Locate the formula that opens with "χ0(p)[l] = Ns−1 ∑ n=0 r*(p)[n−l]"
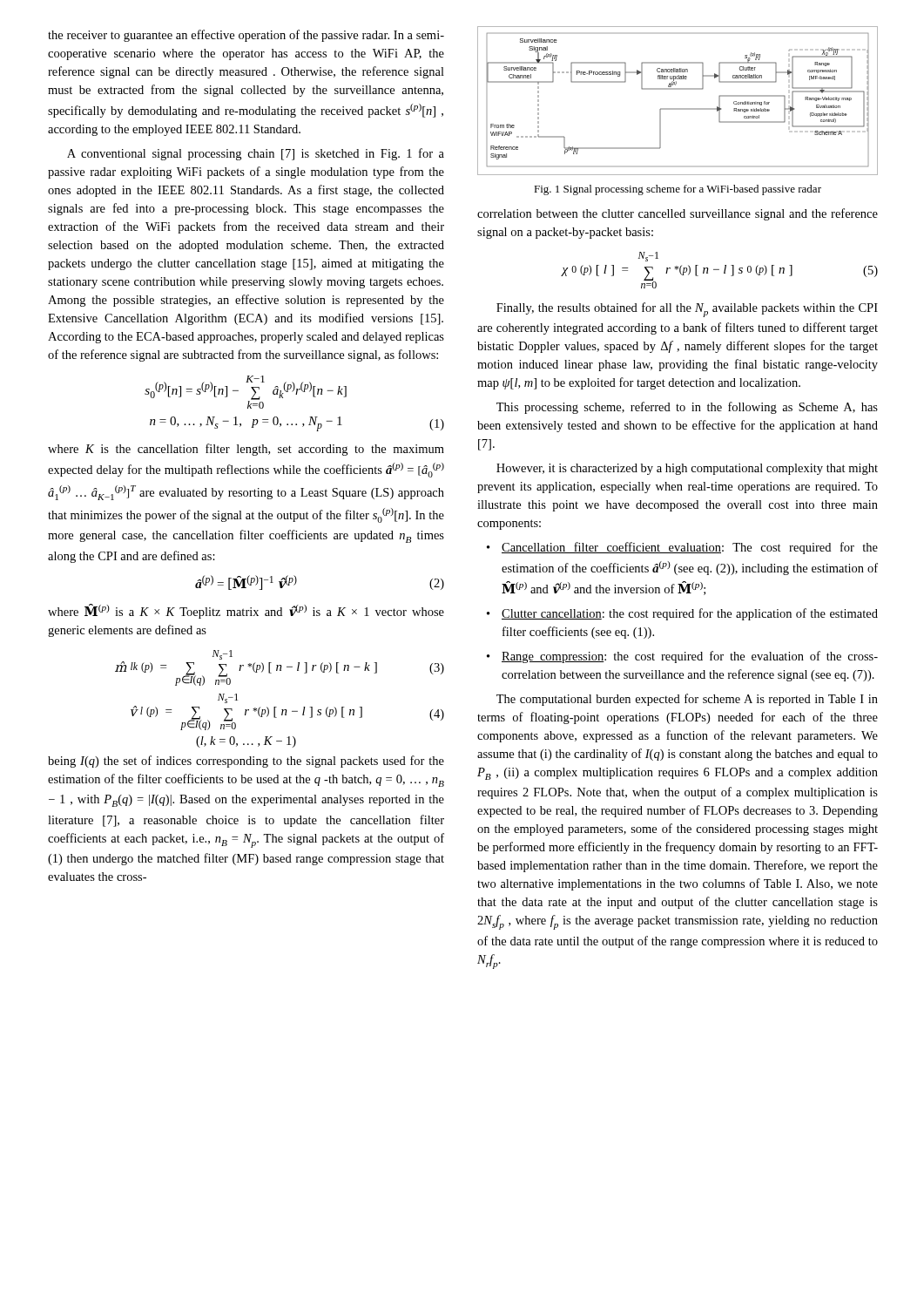Image resolution: width=924 pixels, height=1307 pixels. pyautogui.click(x=678, y=270)
